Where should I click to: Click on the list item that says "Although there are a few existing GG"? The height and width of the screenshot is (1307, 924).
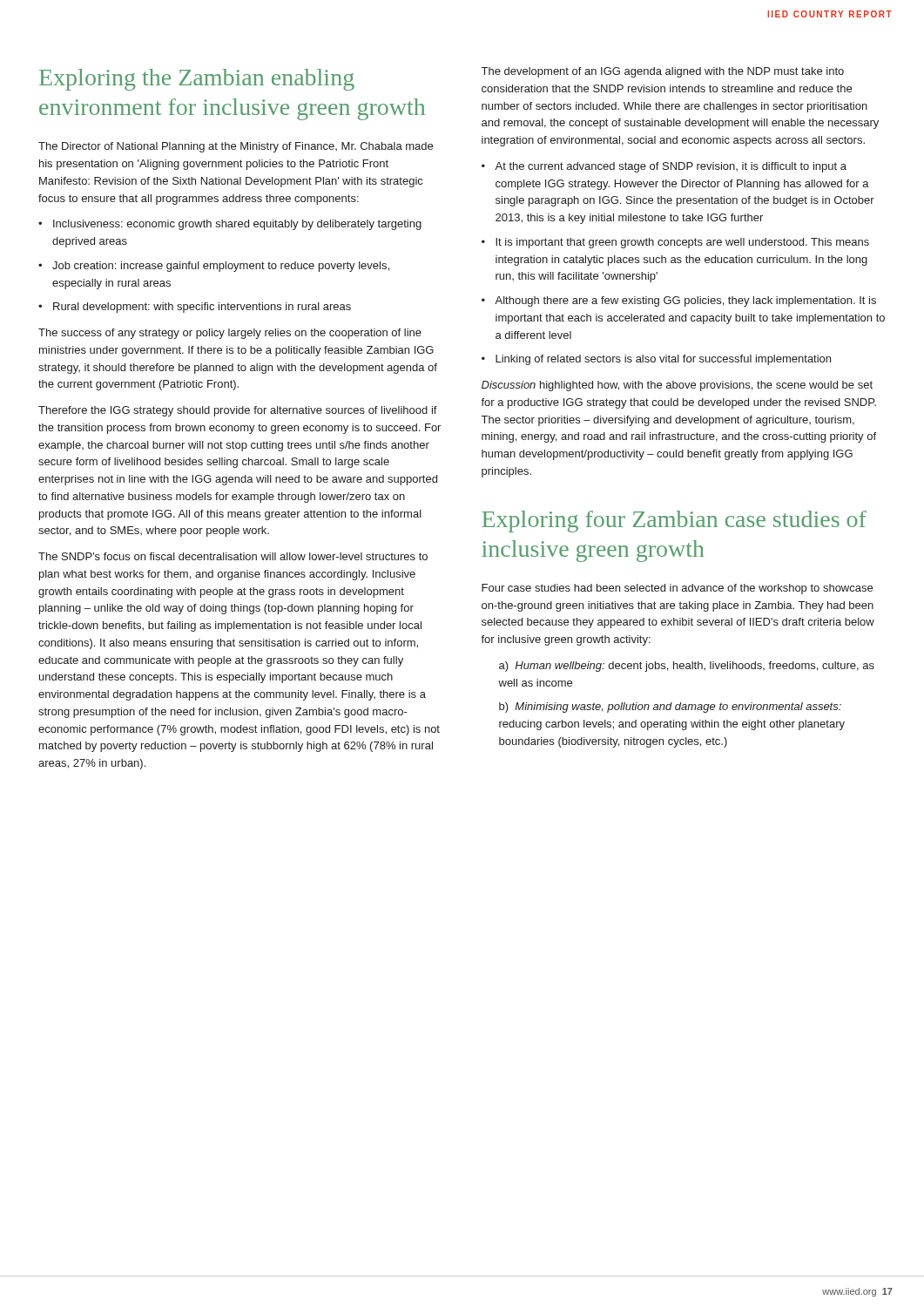point(690,317)
